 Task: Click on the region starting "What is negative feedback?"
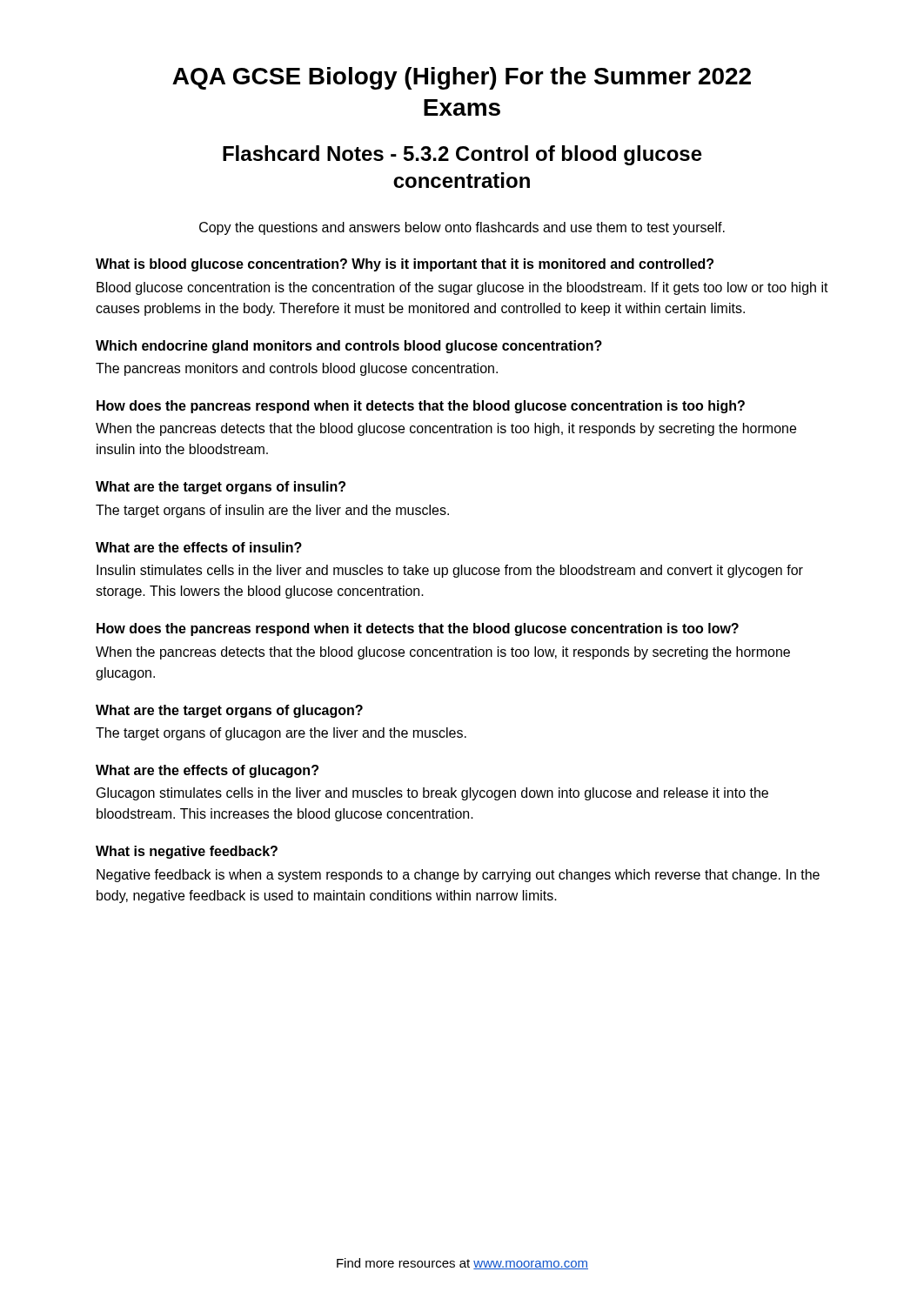462,874
